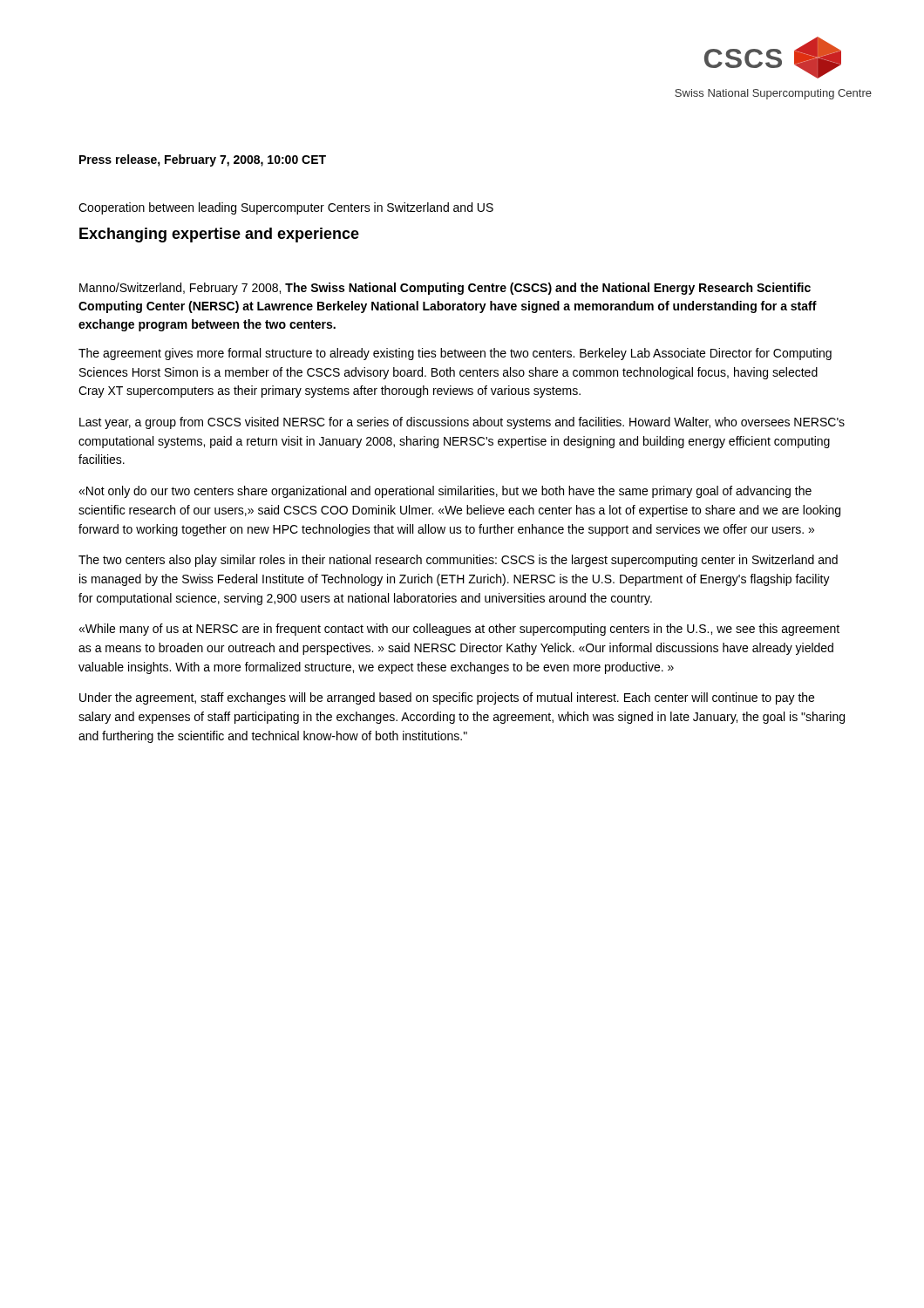The image size is (924, 1308).
Task: Find the text block containing "«While many of us at NERSC are"
Action: [x=459, y=648]
